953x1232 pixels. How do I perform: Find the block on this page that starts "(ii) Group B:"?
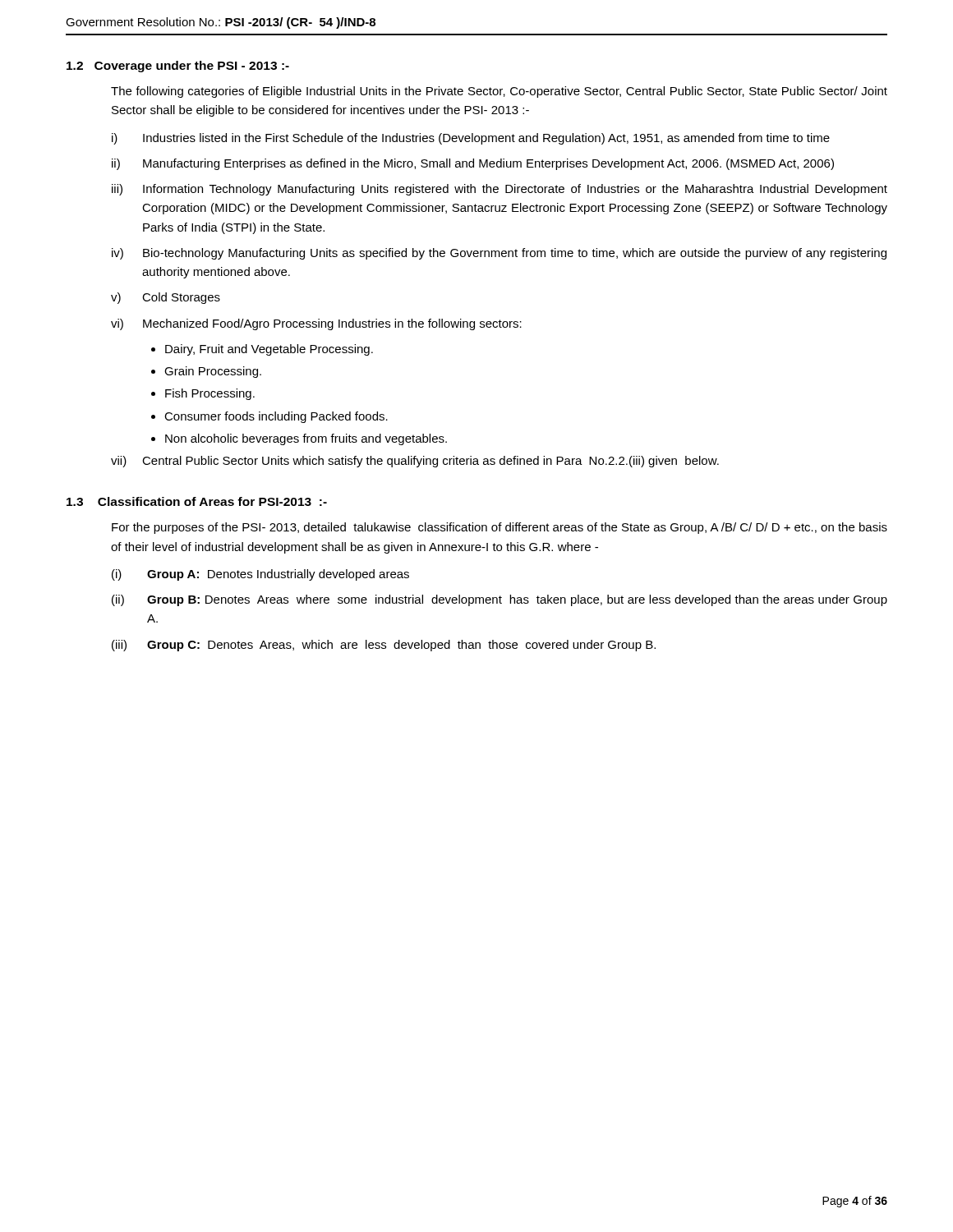coord(476,609)
